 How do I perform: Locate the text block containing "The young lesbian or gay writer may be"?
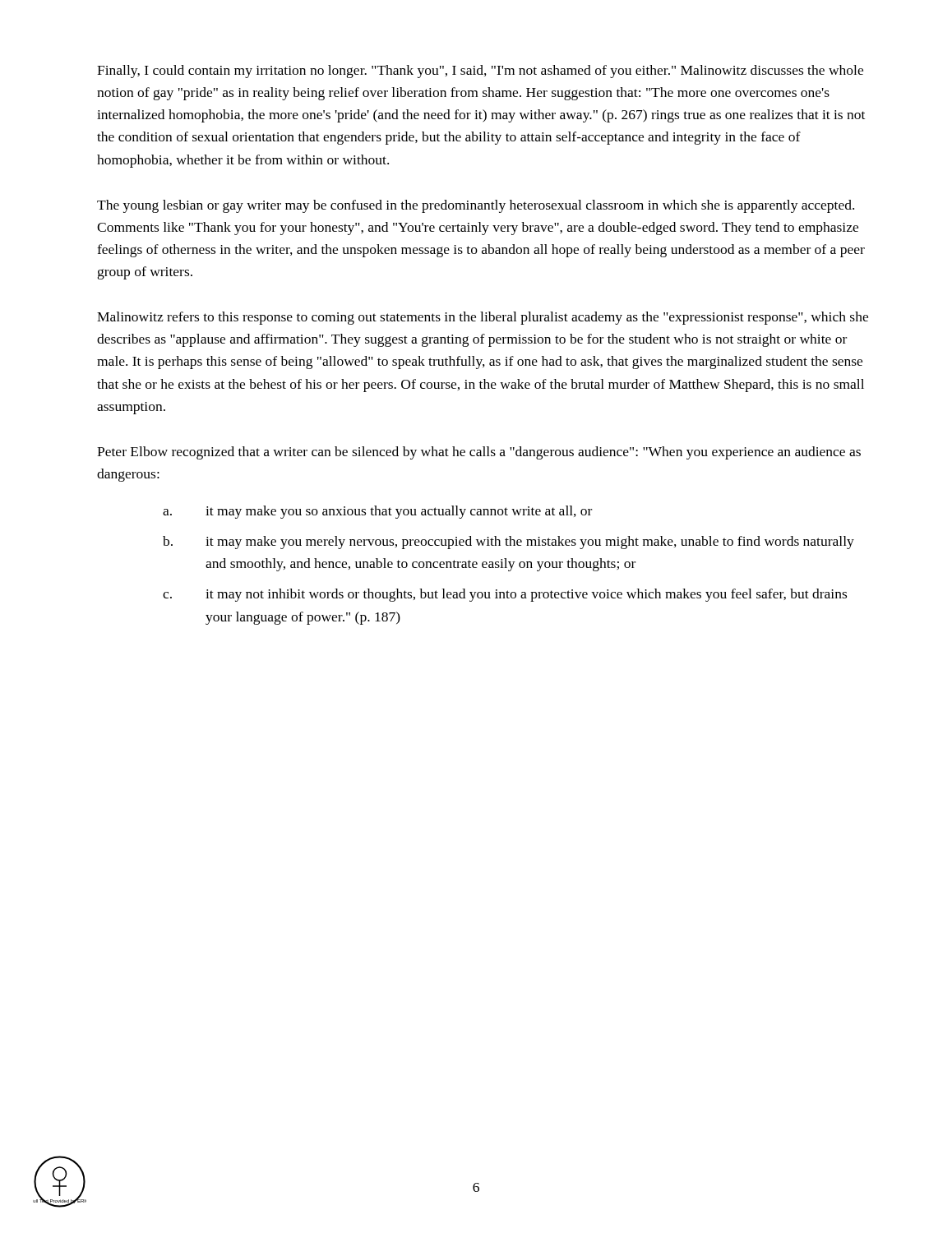[481, 238]
